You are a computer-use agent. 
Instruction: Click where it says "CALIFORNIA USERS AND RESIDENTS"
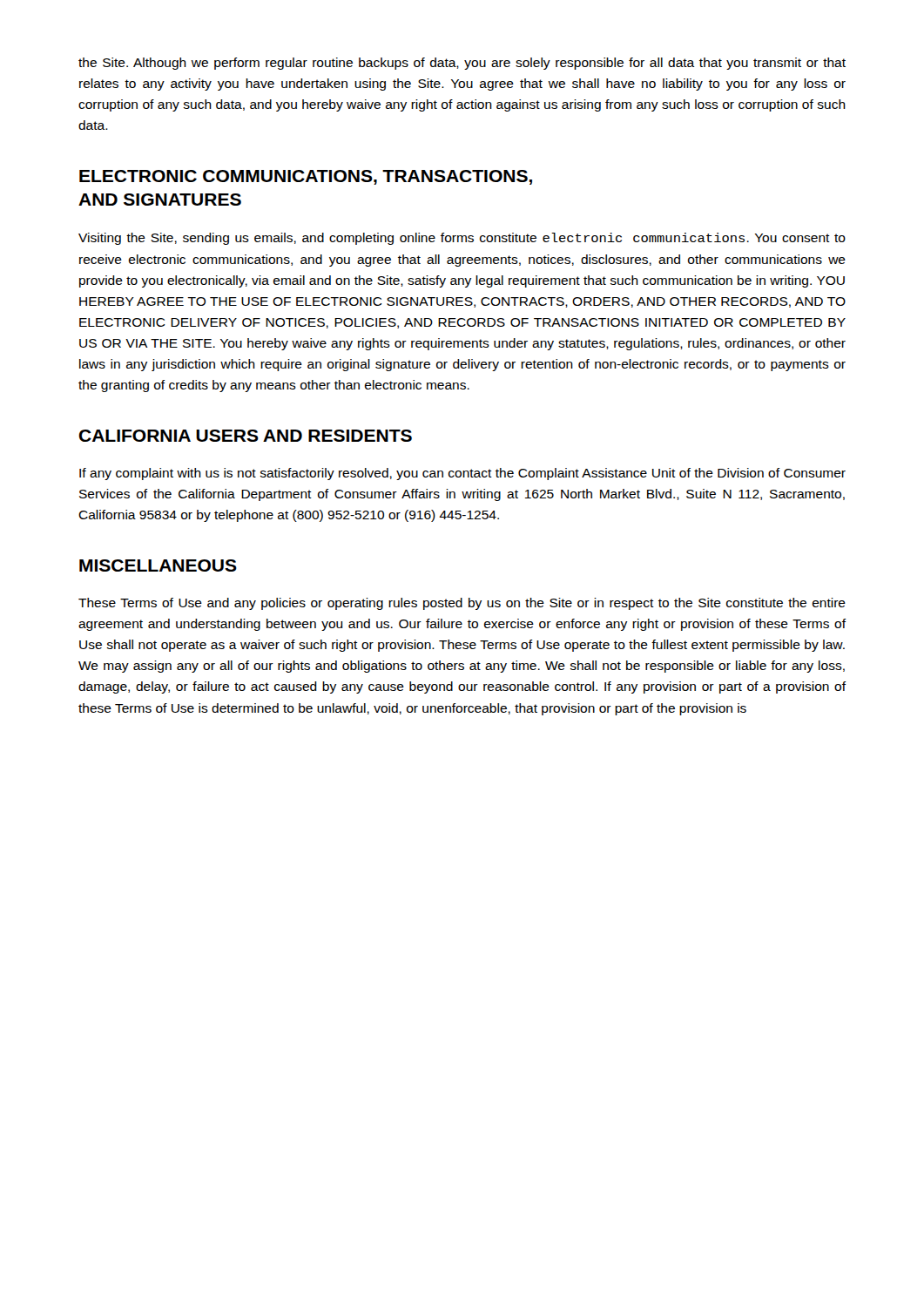coord(245,435)
